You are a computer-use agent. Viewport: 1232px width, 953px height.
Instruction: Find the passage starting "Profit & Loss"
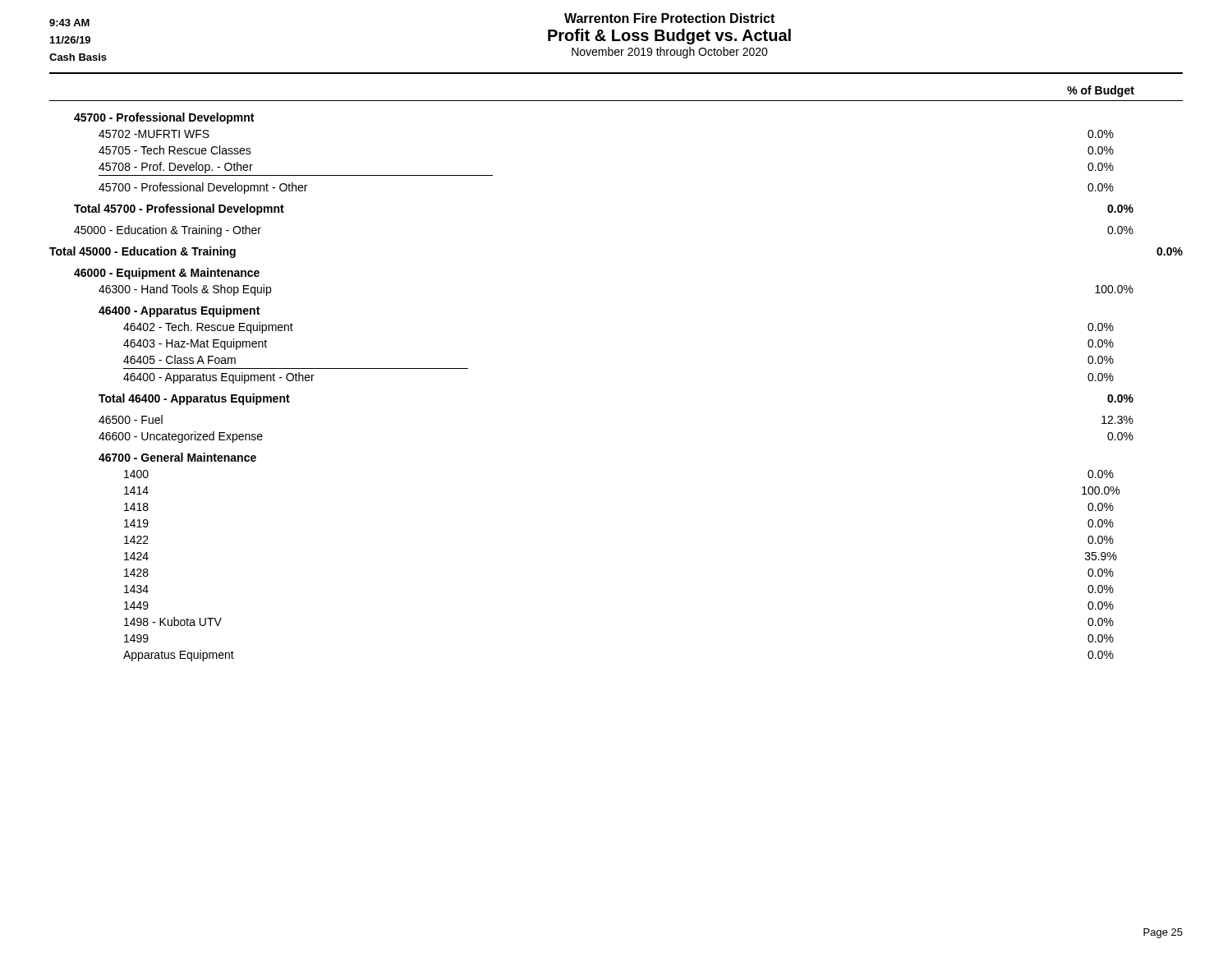(x=669, y=35)
